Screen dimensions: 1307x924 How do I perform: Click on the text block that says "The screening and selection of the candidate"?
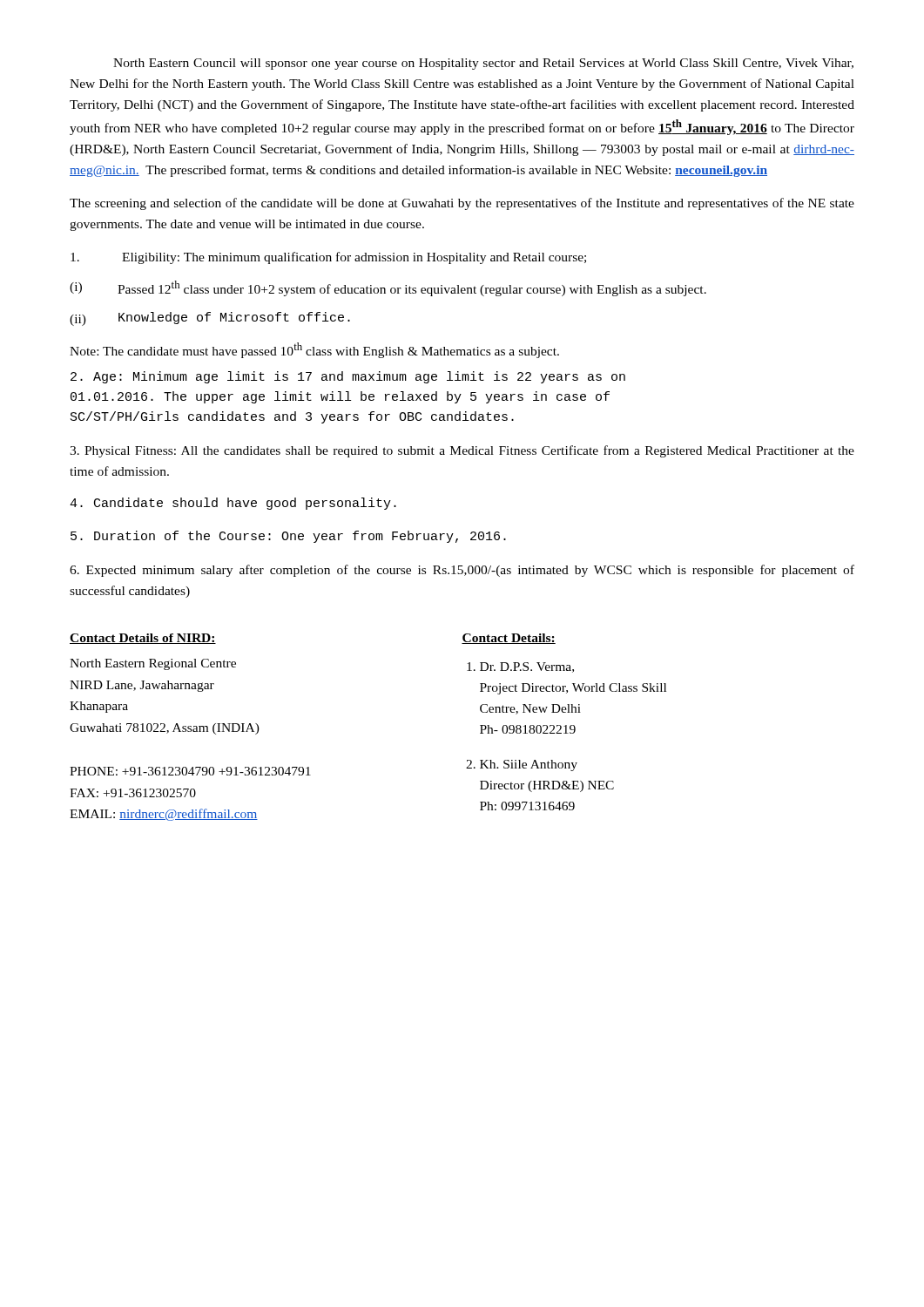tap(462, 213)
